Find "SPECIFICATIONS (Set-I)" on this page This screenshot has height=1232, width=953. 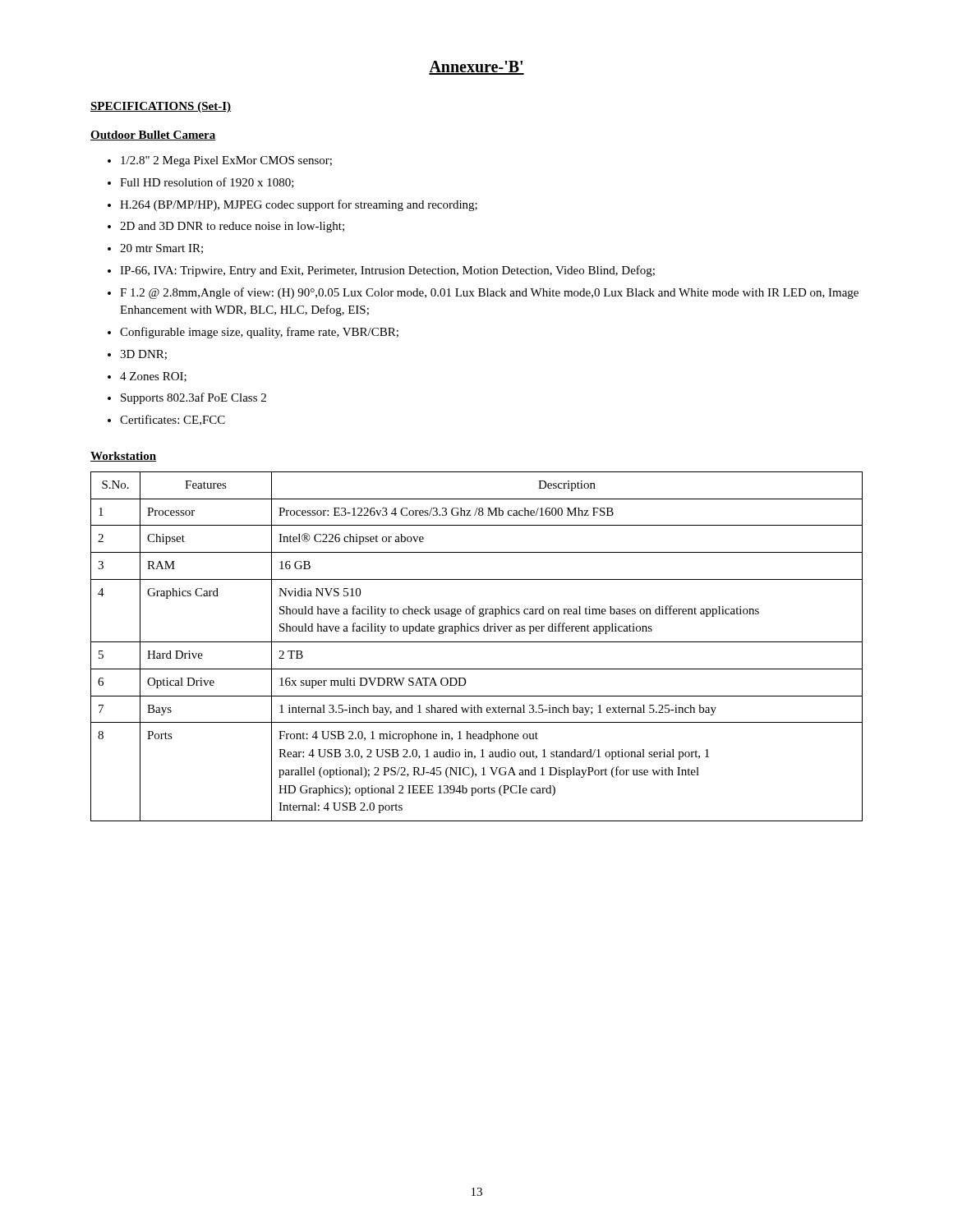point(161,106)
